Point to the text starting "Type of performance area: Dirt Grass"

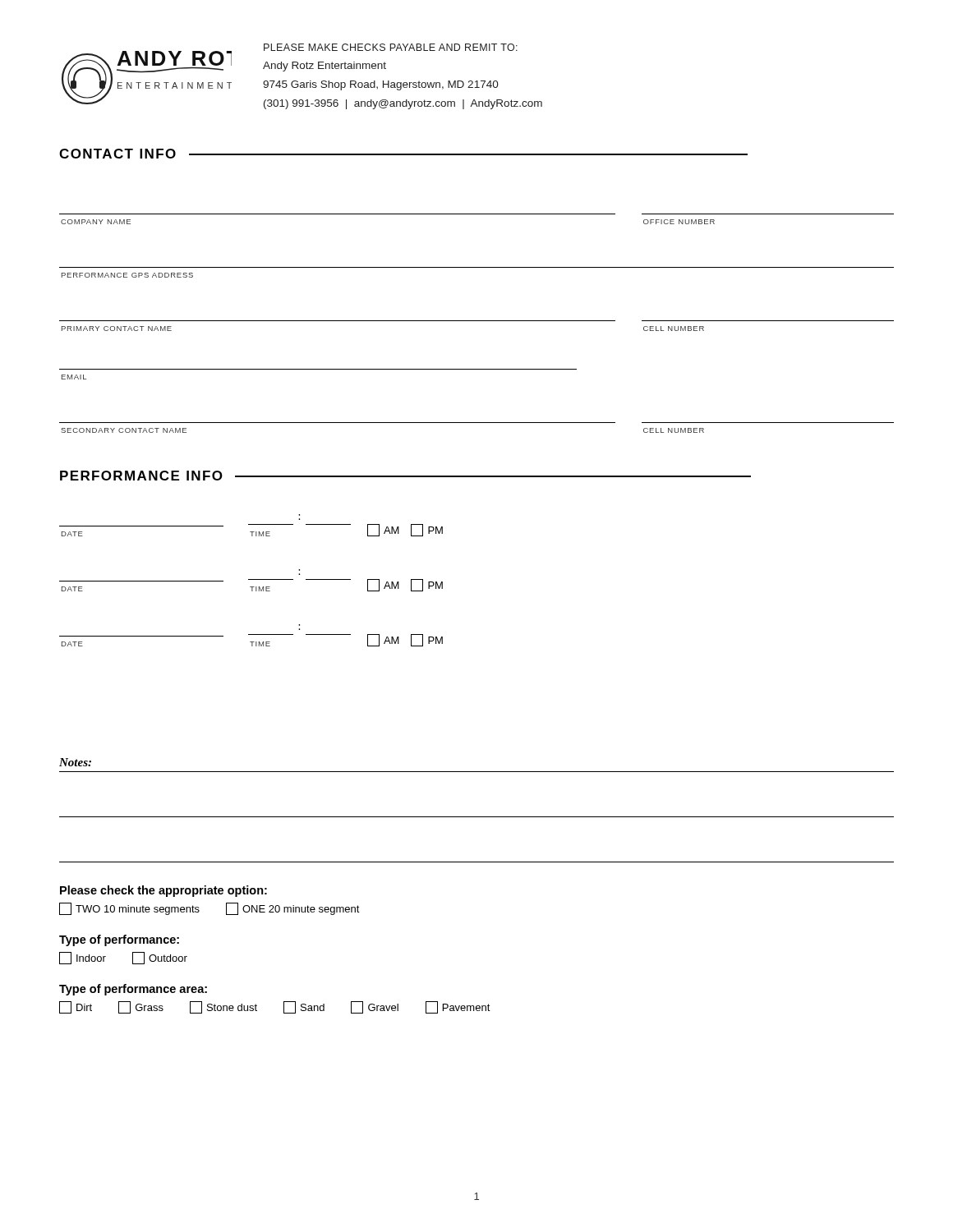476,998
